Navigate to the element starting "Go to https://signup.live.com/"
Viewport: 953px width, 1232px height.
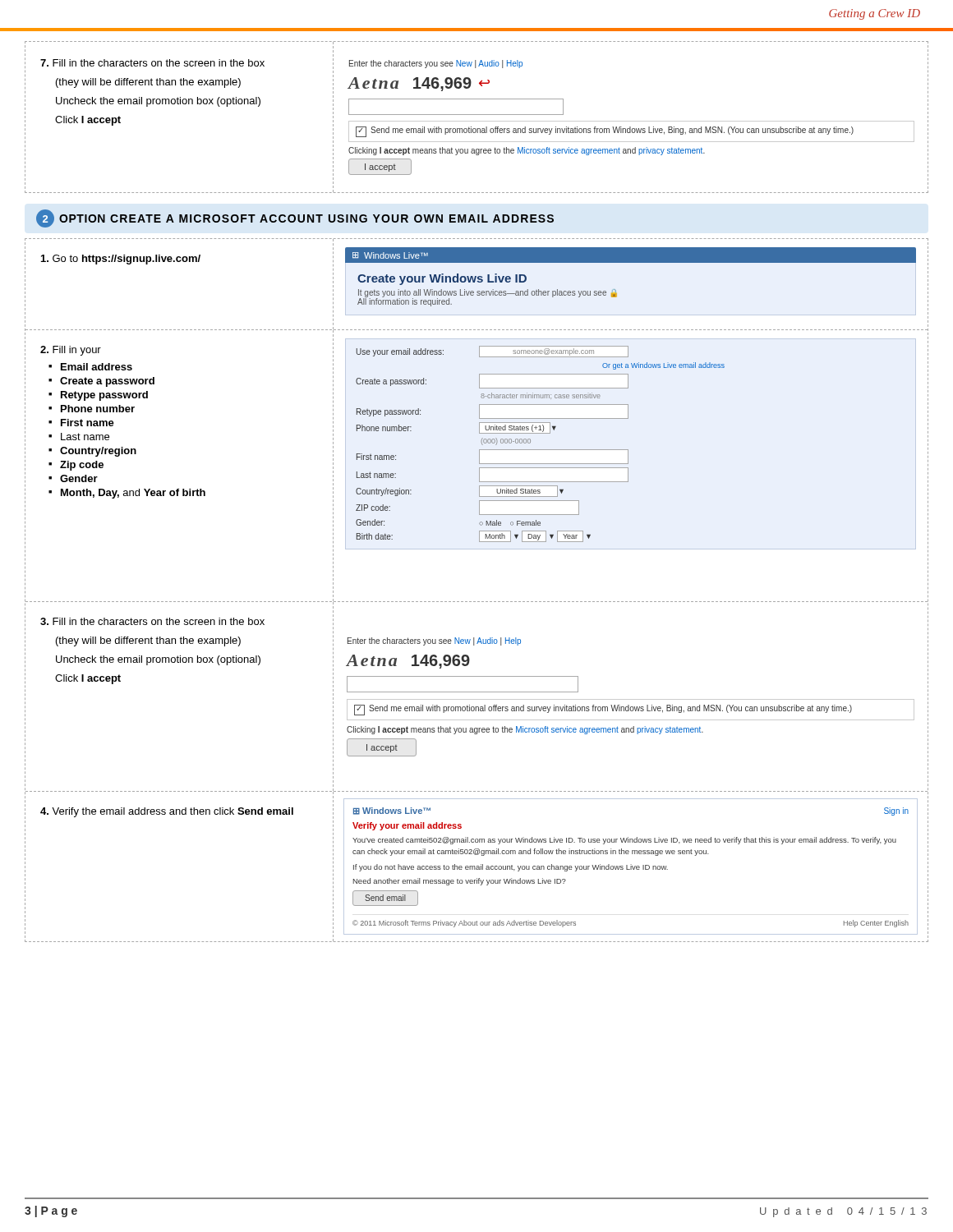[179, 258]
